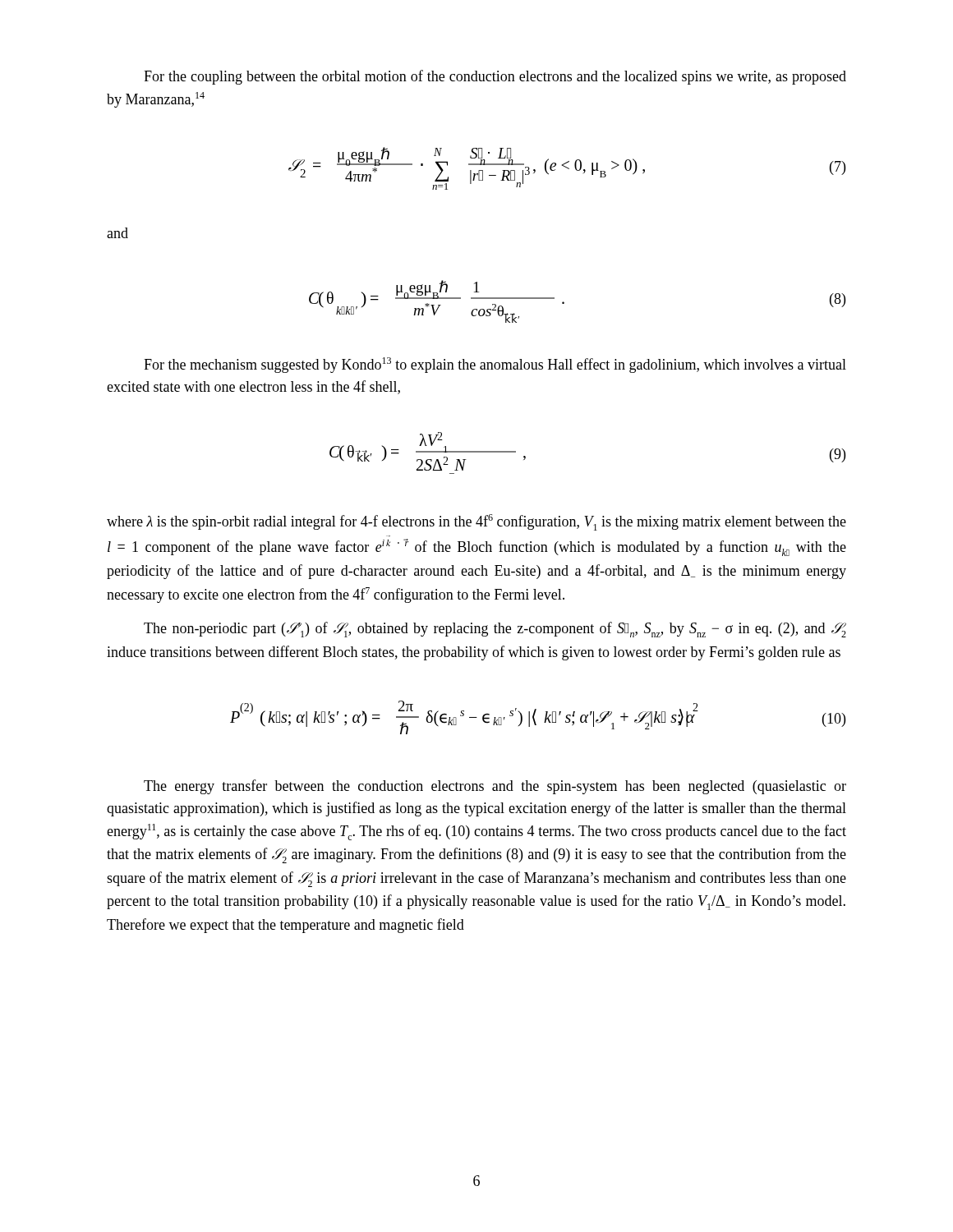Click on the formula that says "𝒮 2 = μ0egμBℏ"
953x1232 pixels.
[546, 167]
